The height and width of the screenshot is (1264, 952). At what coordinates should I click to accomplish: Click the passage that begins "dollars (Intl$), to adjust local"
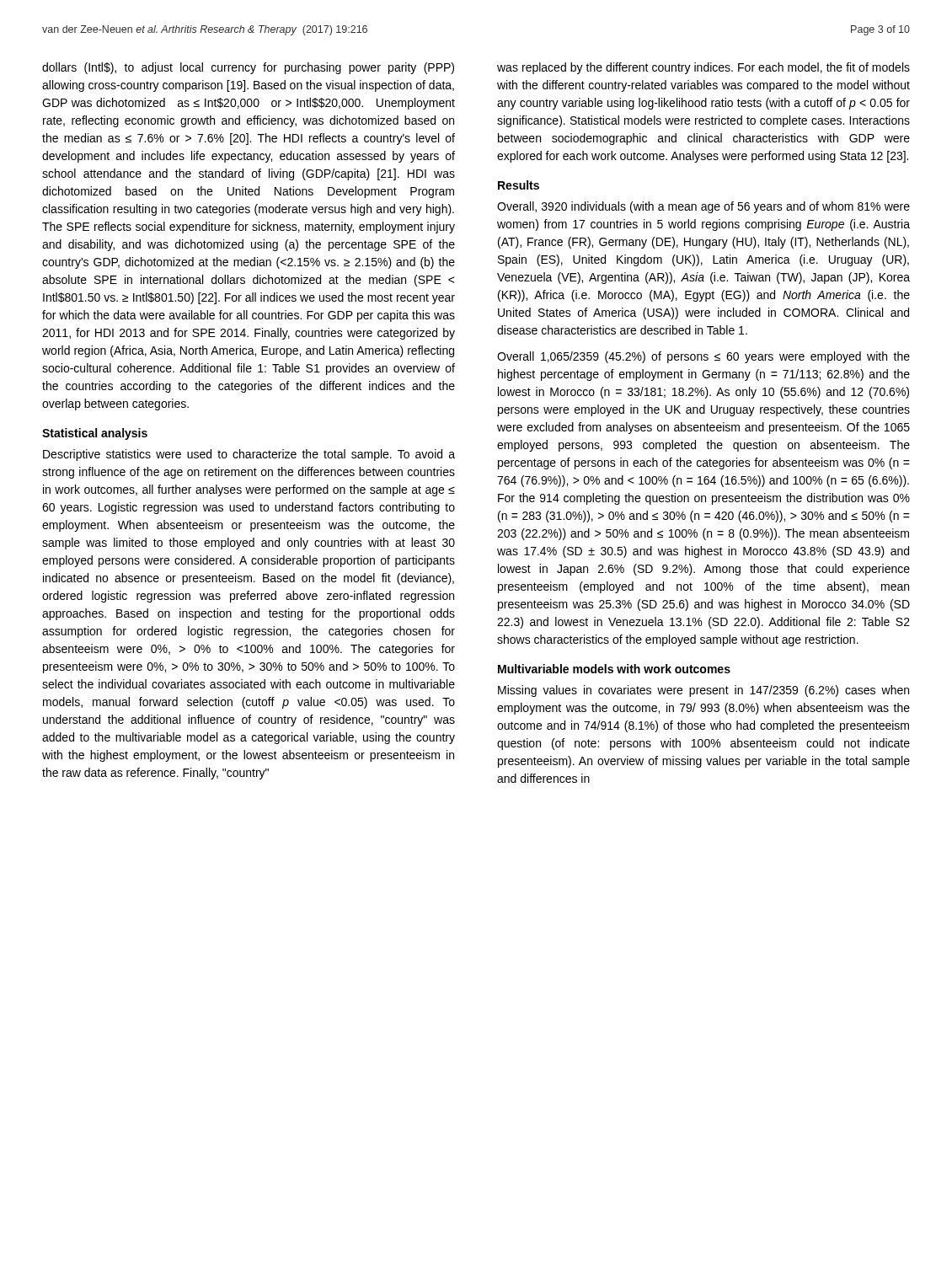(249, 236)
